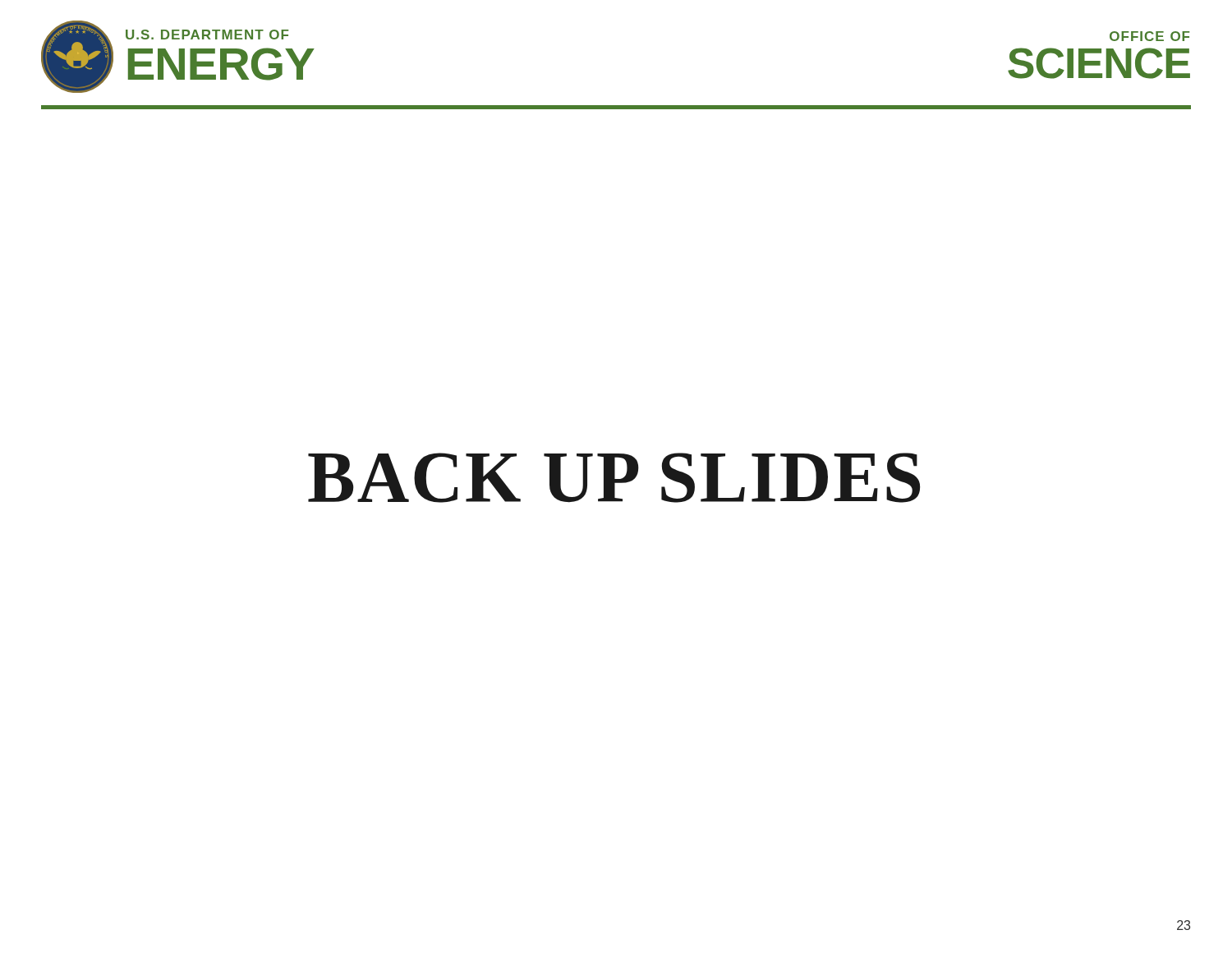
Task: Find the region starting "BACK UP SLIDES"
Action: (x=616, y=476)
